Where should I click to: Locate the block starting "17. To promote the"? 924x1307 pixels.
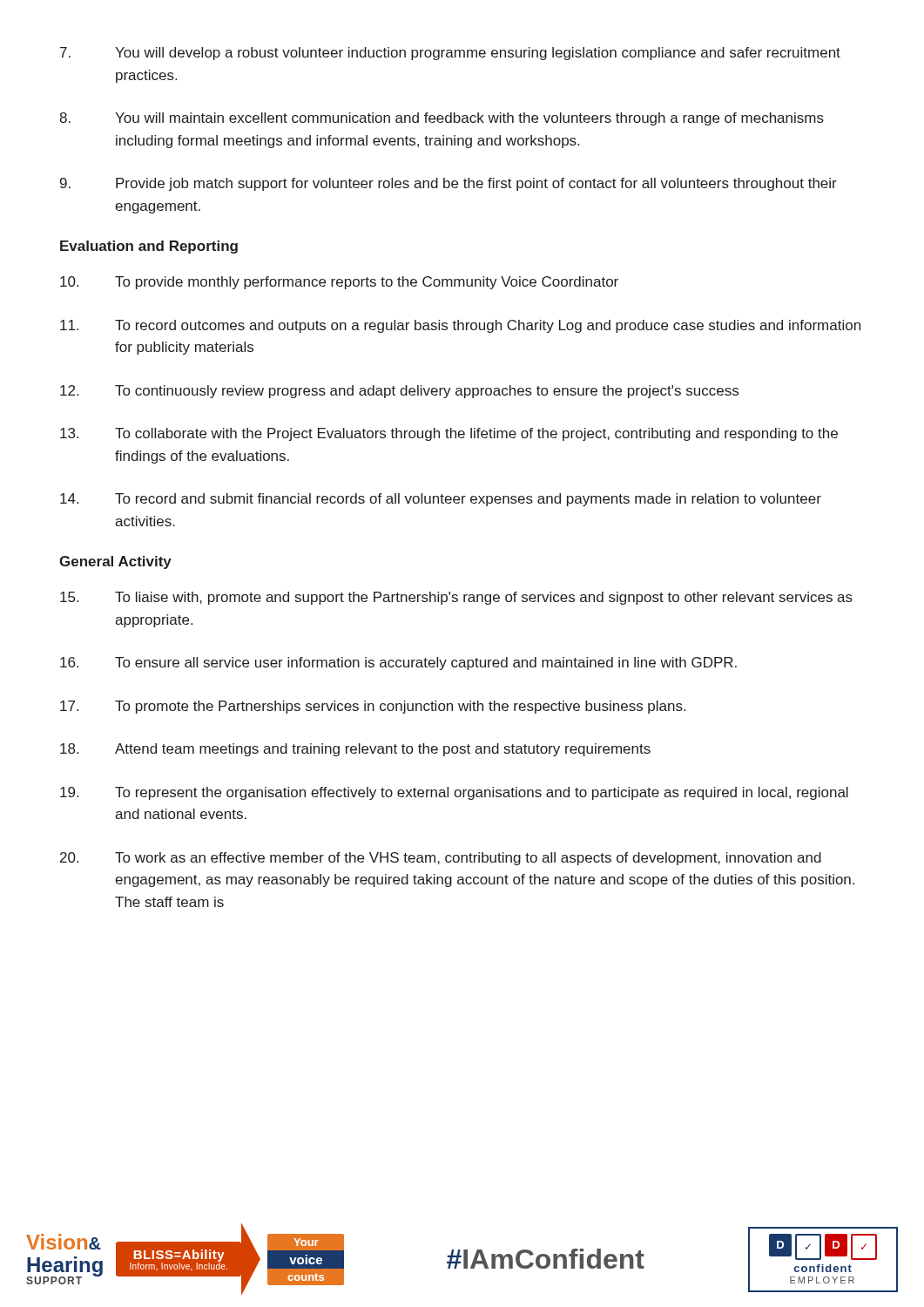462,706
